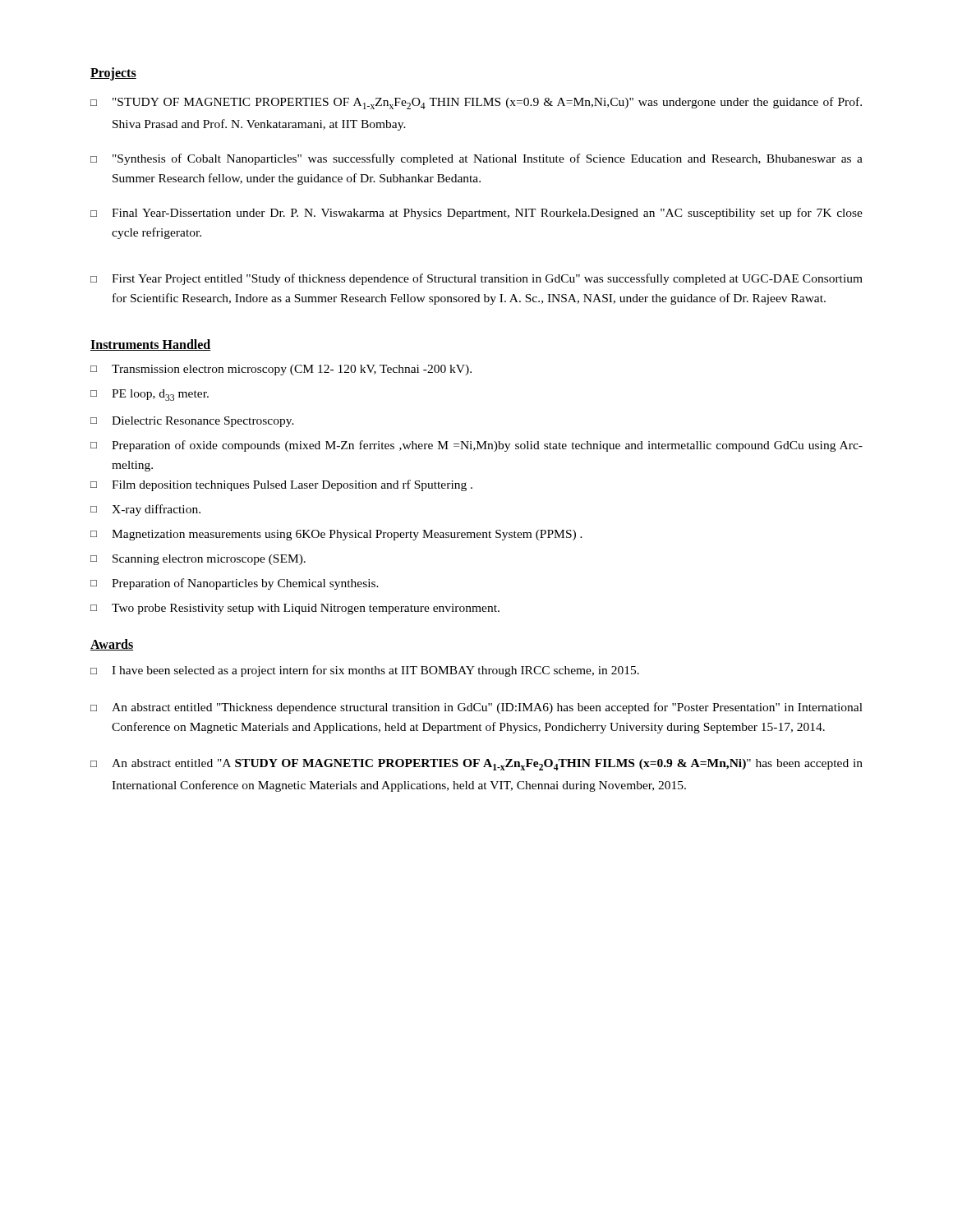Locate the list item that reads "□ Preparation of oxide compounds (mixed M-Zn ferrites"
This screenshot has width=953, height=1232.
(476, 455)
